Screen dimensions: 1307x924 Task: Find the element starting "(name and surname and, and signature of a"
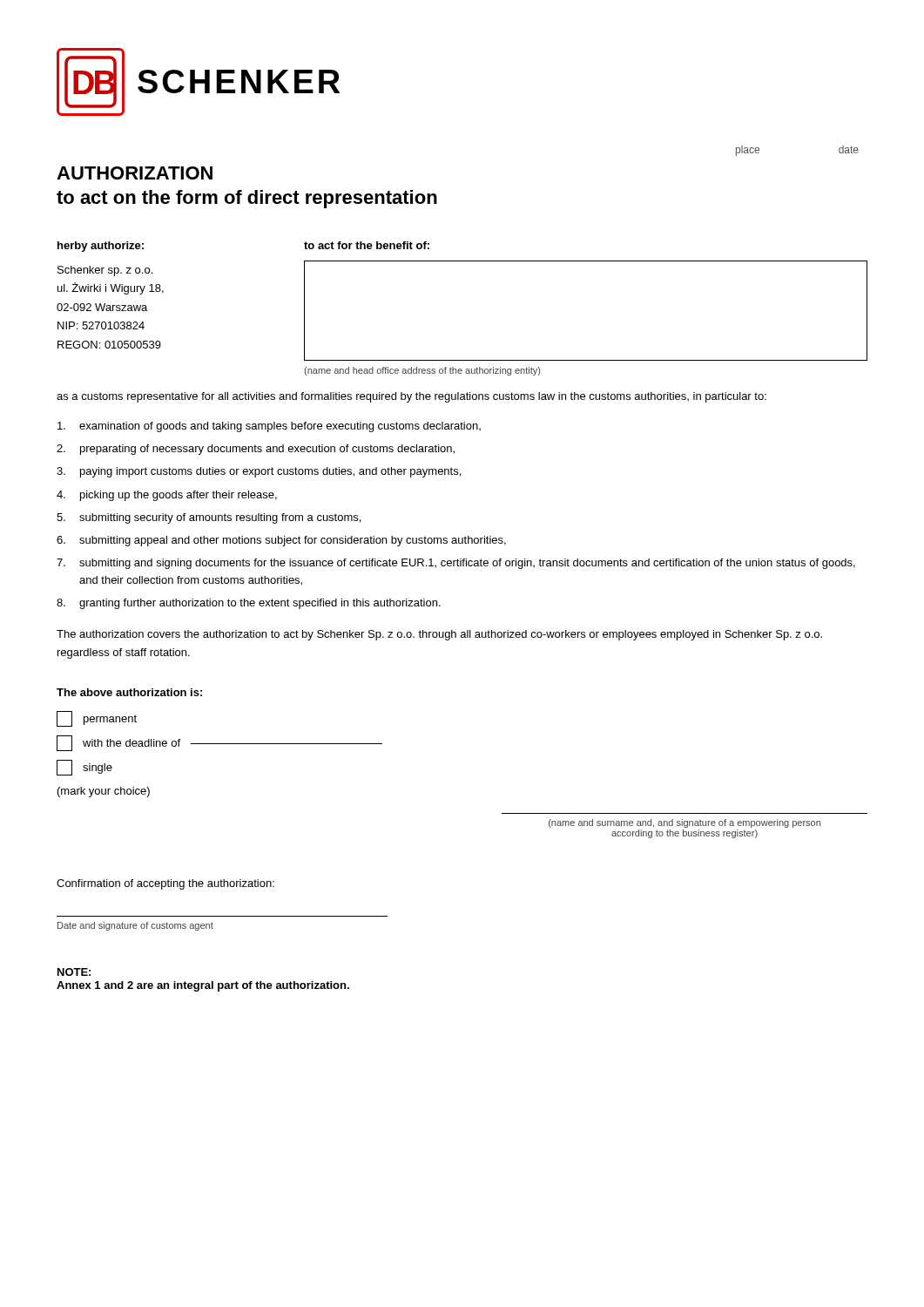(x=684, y=827)
